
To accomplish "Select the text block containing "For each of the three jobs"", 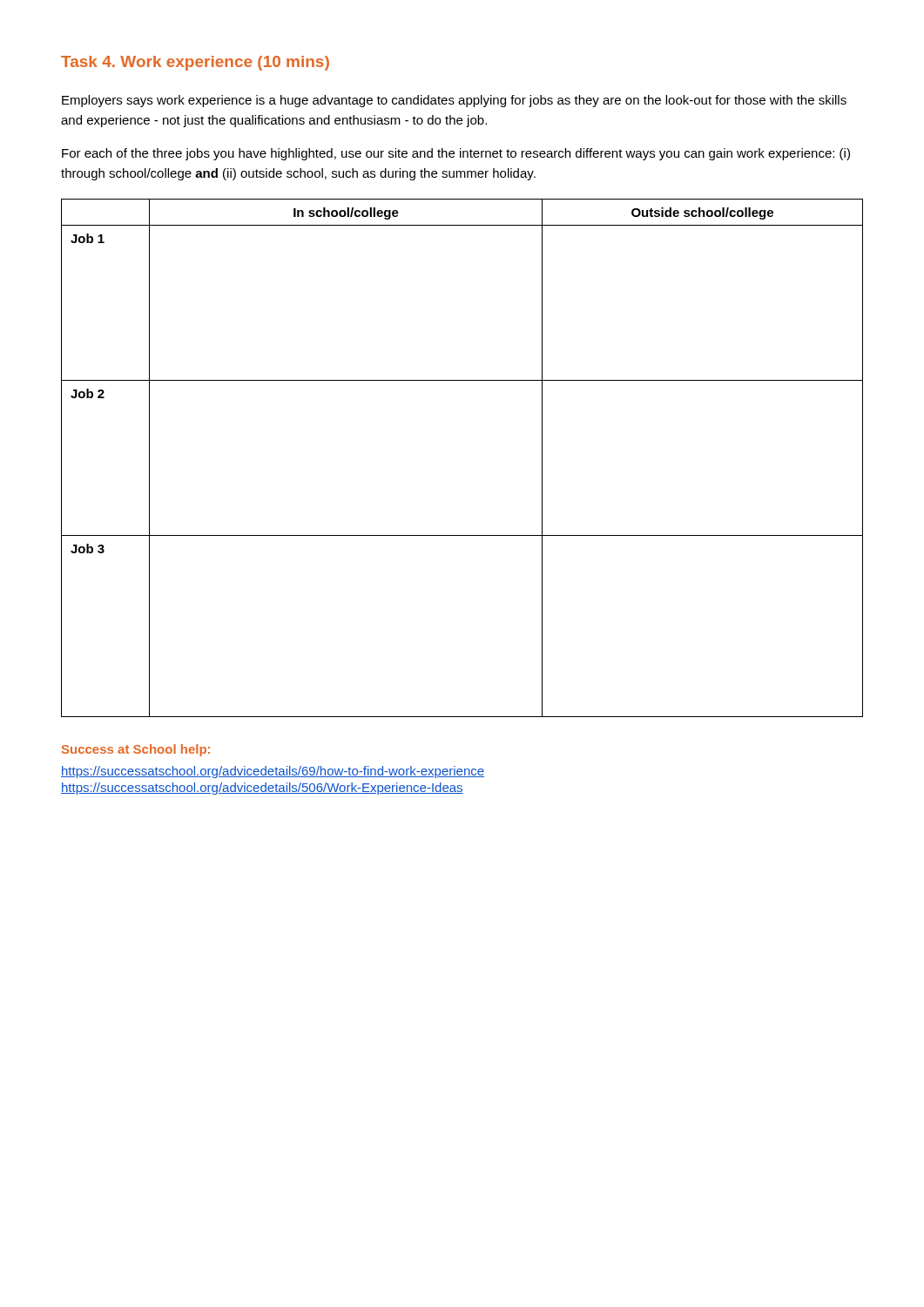I will click(456, 163).
